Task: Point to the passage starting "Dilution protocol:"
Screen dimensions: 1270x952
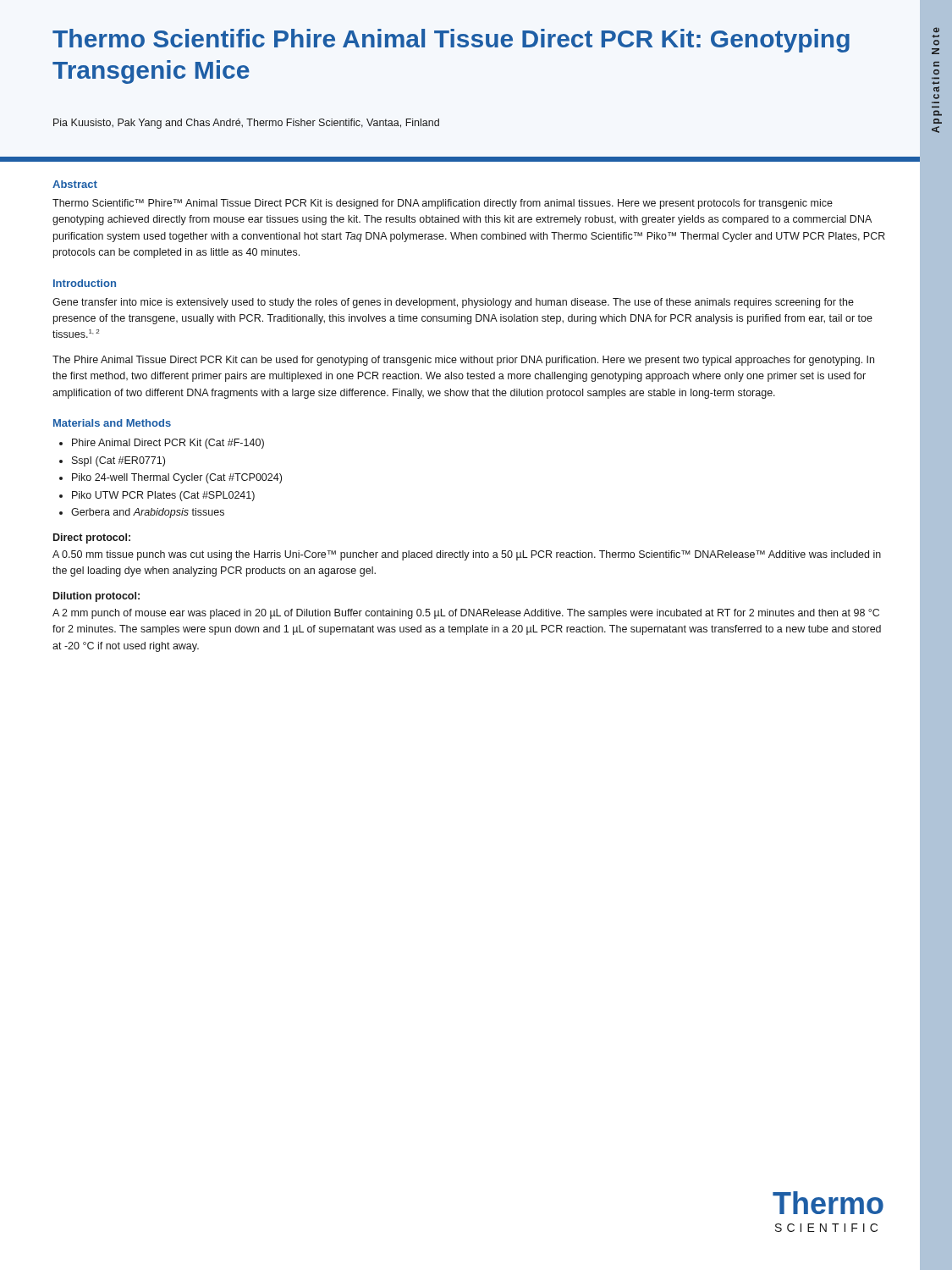Action: point(97,596)
